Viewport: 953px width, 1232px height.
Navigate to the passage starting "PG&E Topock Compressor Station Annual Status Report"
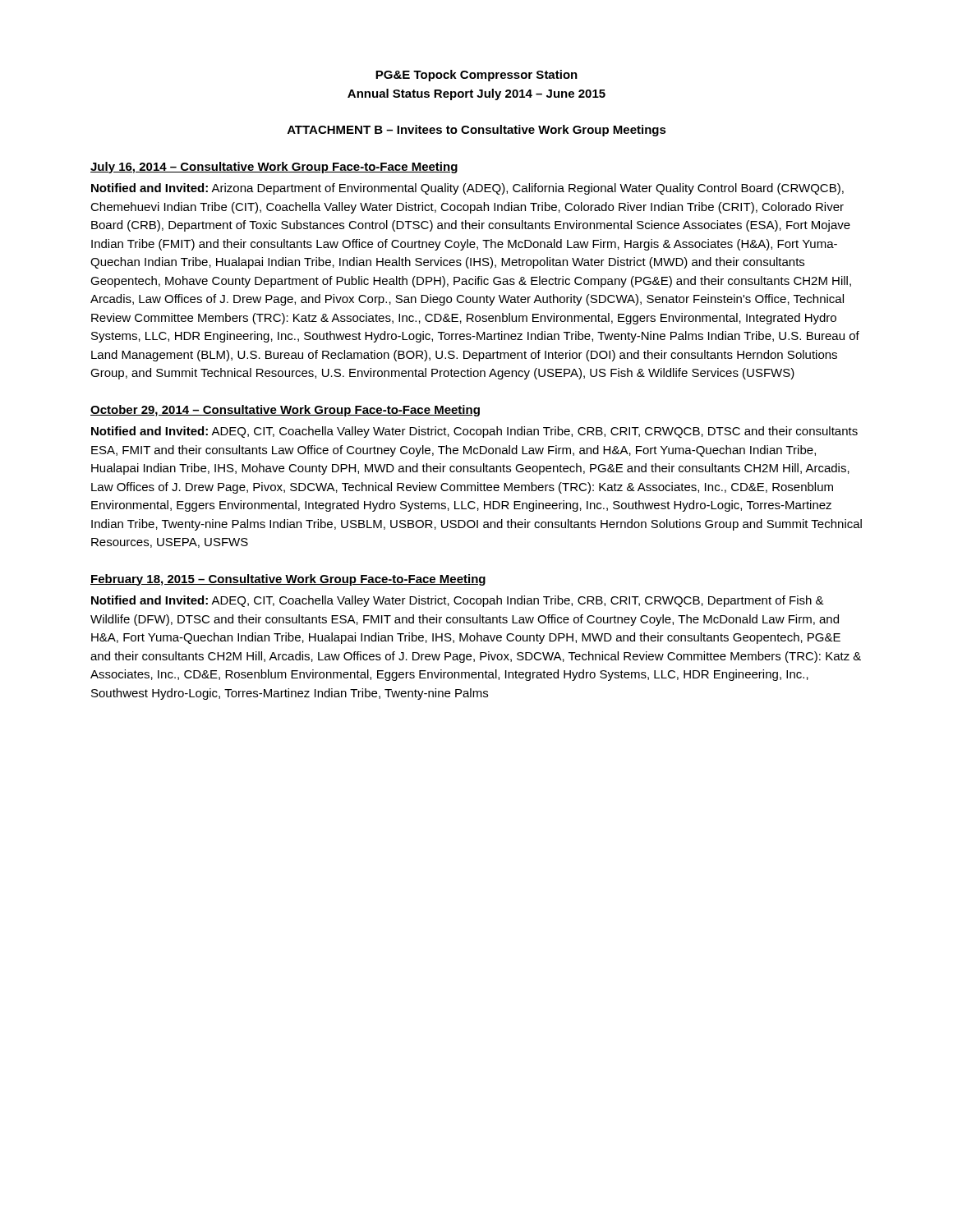[476, 84]
